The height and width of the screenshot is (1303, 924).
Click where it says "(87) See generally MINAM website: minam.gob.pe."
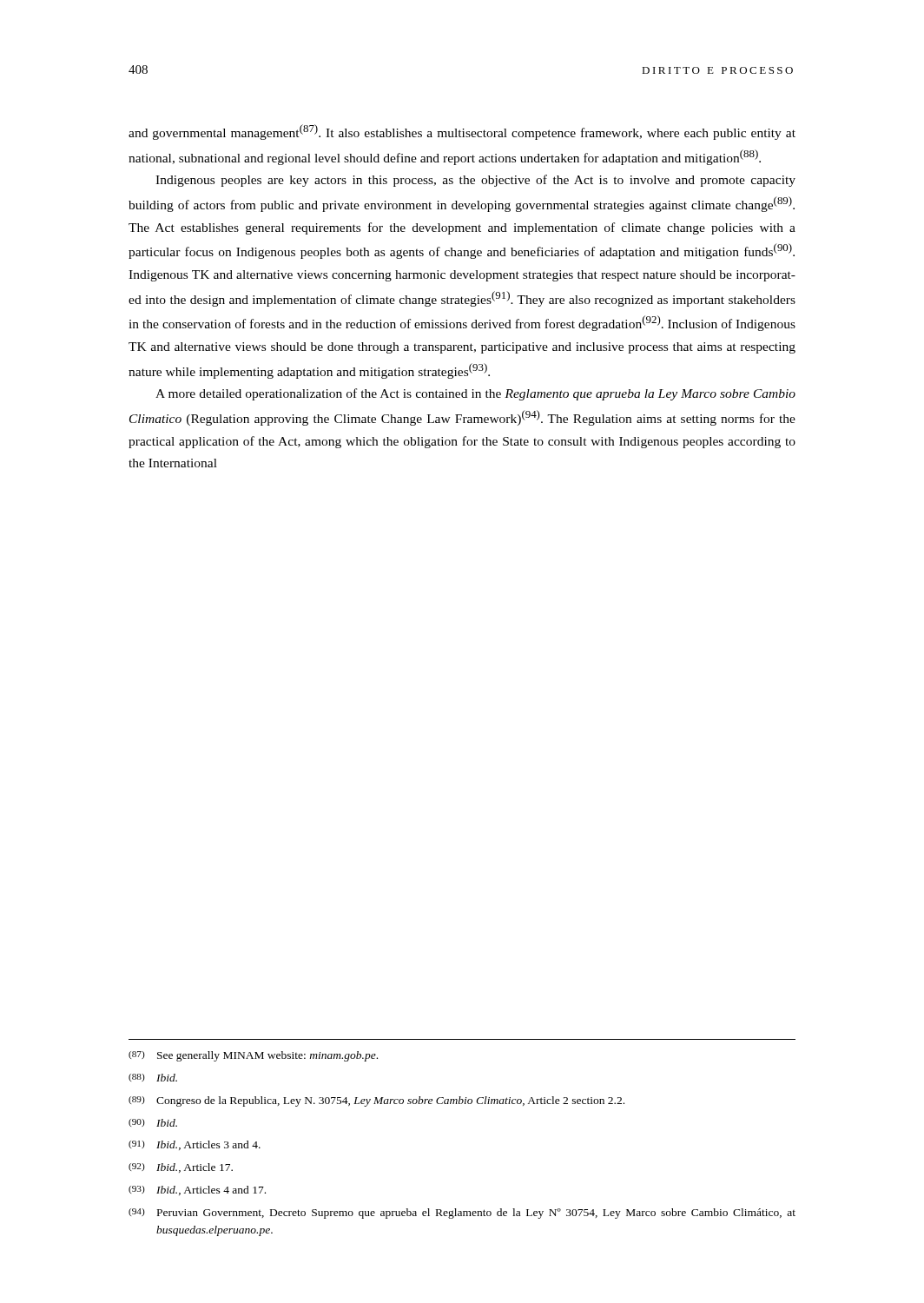pyautogui.click(x=253, y=1056)
